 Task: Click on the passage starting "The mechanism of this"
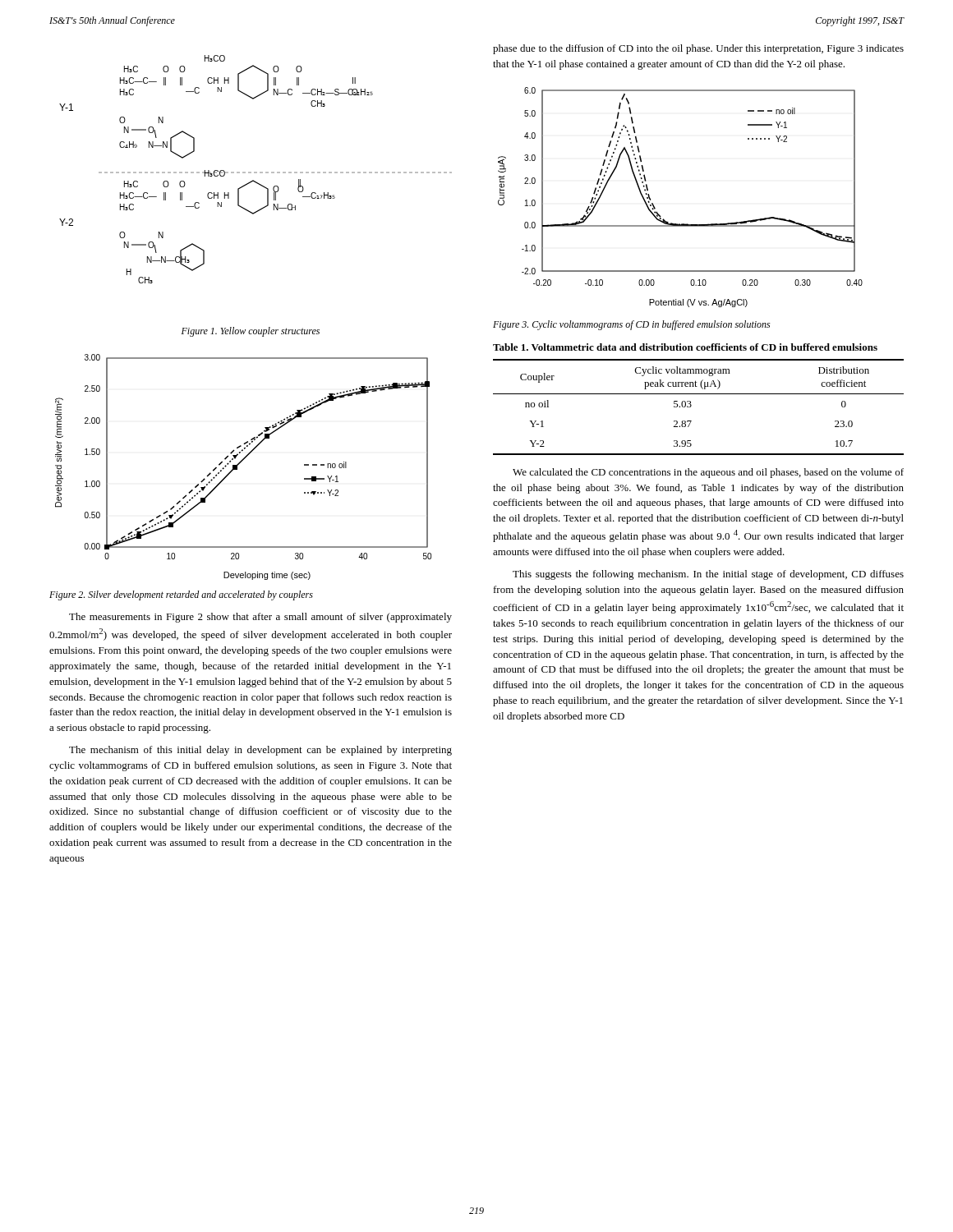click(251, 804)
